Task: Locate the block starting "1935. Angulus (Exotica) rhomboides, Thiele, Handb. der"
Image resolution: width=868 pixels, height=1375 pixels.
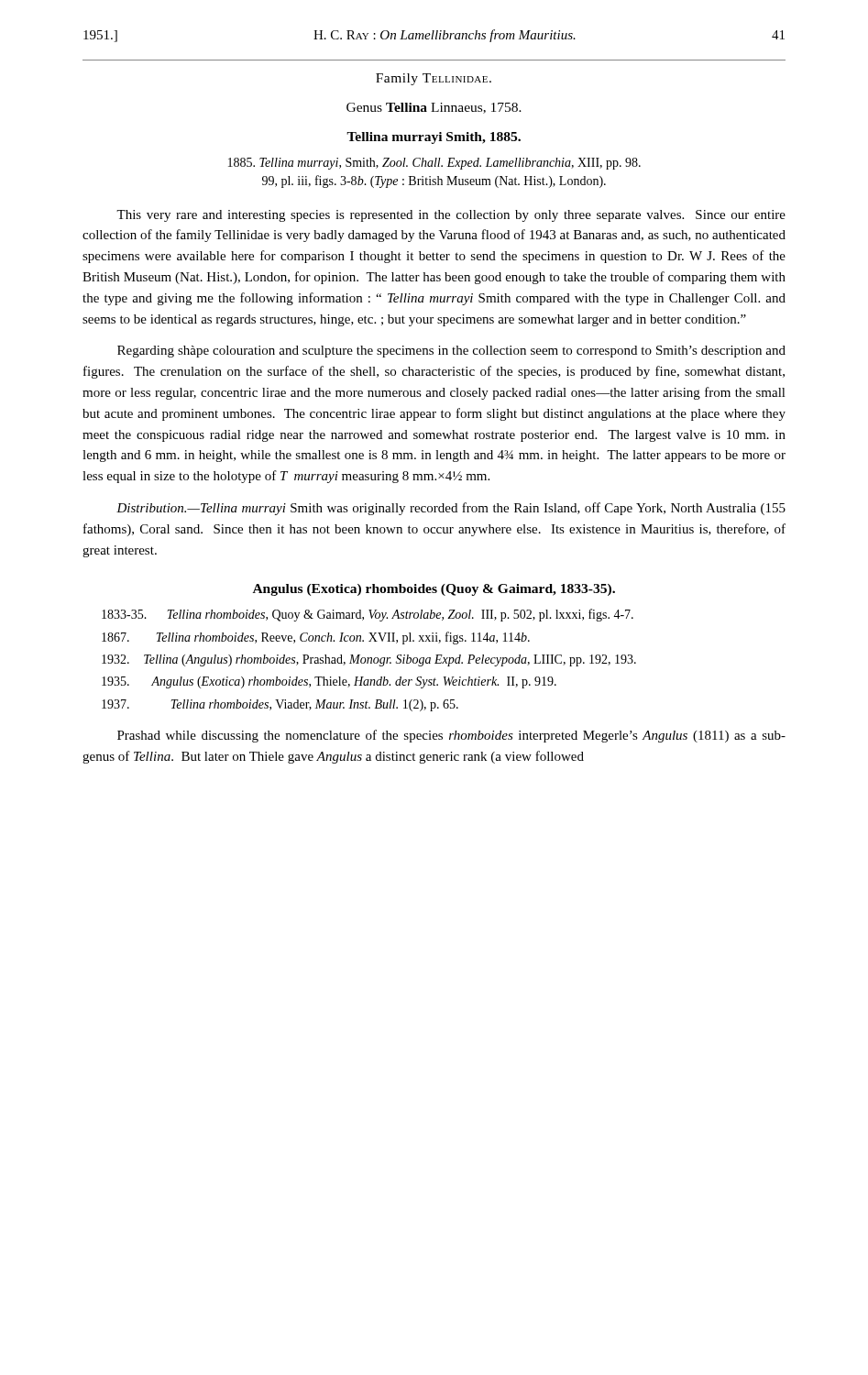Action: [443, 682]
